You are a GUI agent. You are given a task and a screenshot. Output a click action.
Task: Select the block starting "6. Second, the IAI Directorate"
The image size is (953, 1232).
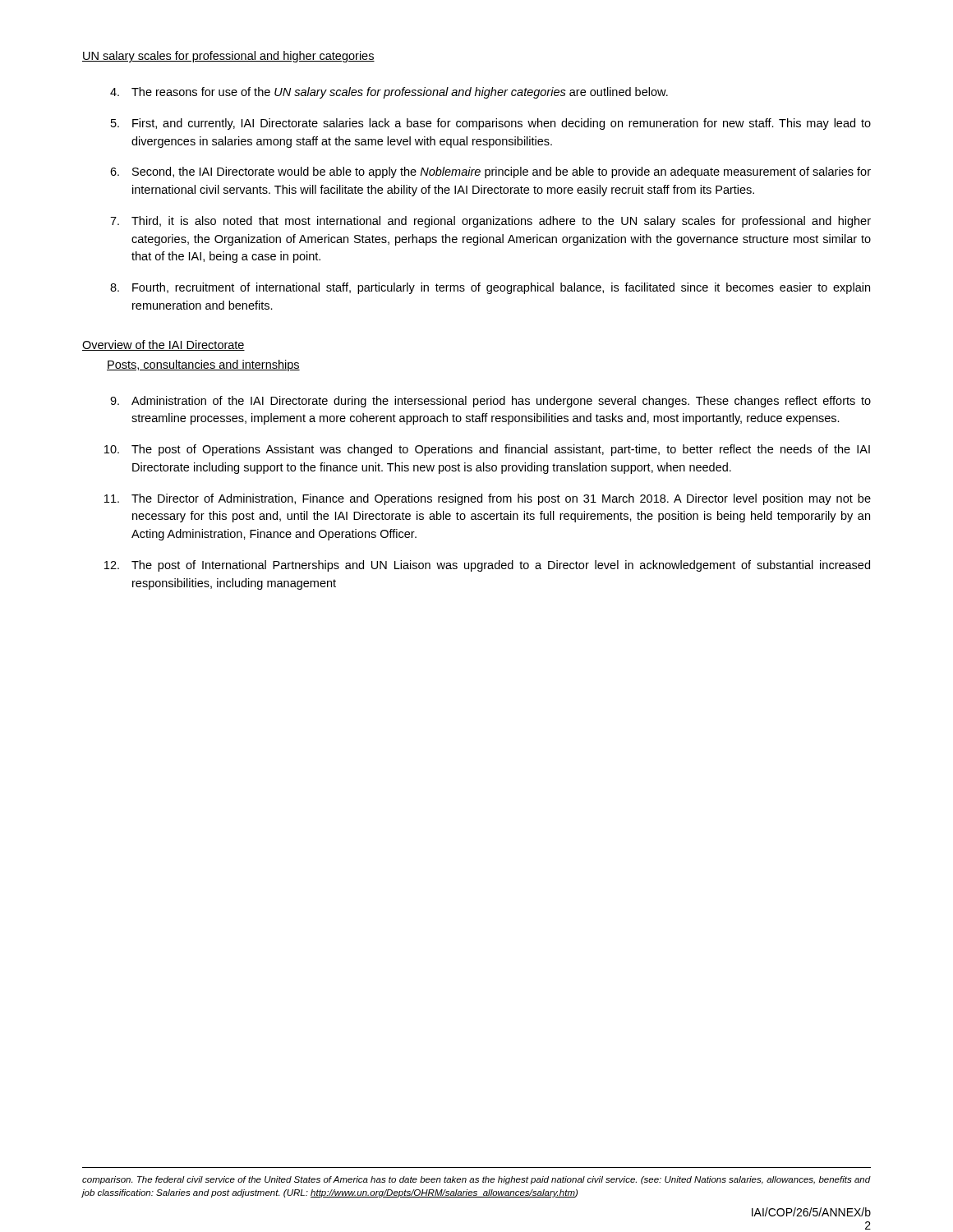coord(476,181)
